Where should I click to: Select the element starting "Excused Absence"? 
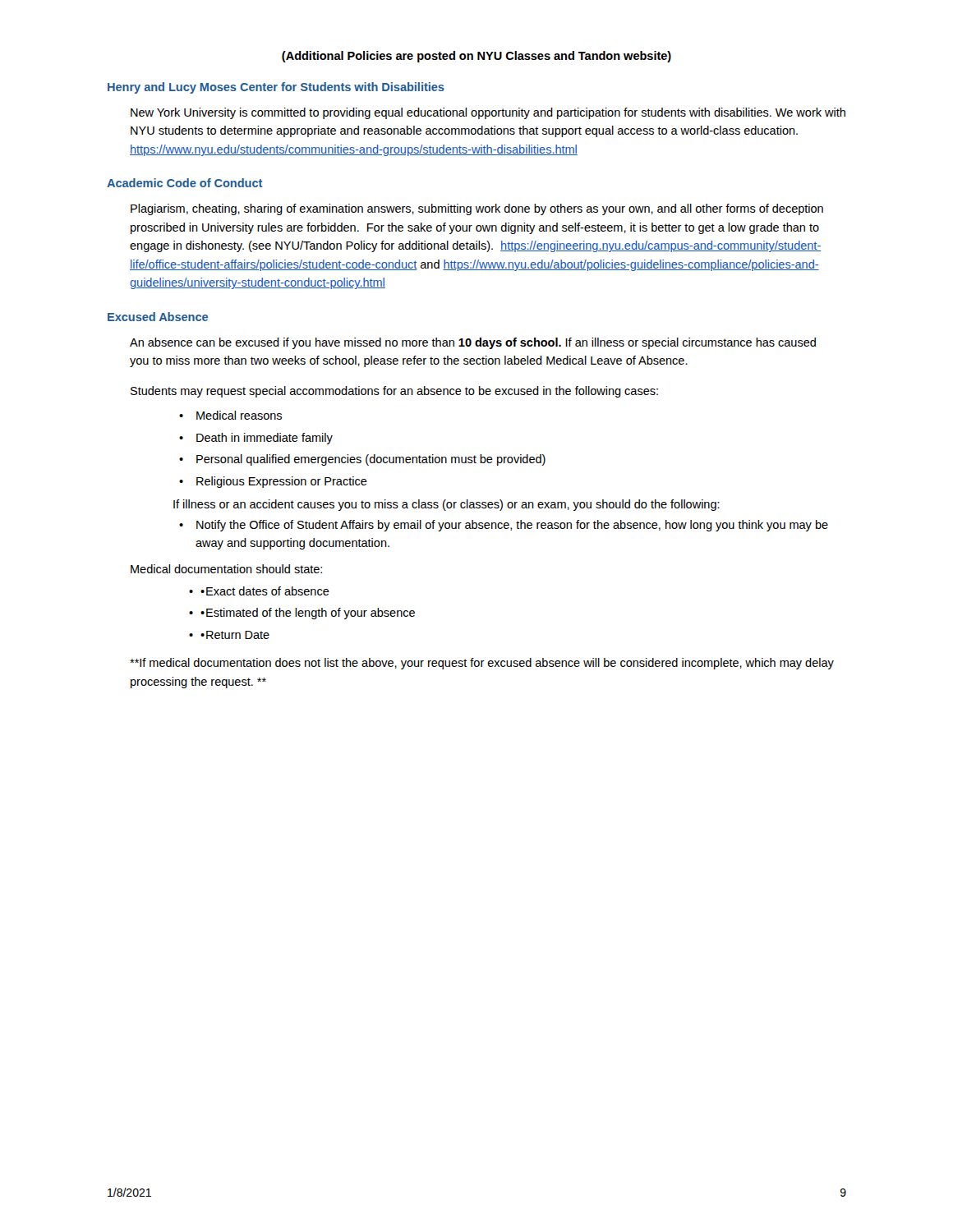pyautogui.click(x=158, y=317)
